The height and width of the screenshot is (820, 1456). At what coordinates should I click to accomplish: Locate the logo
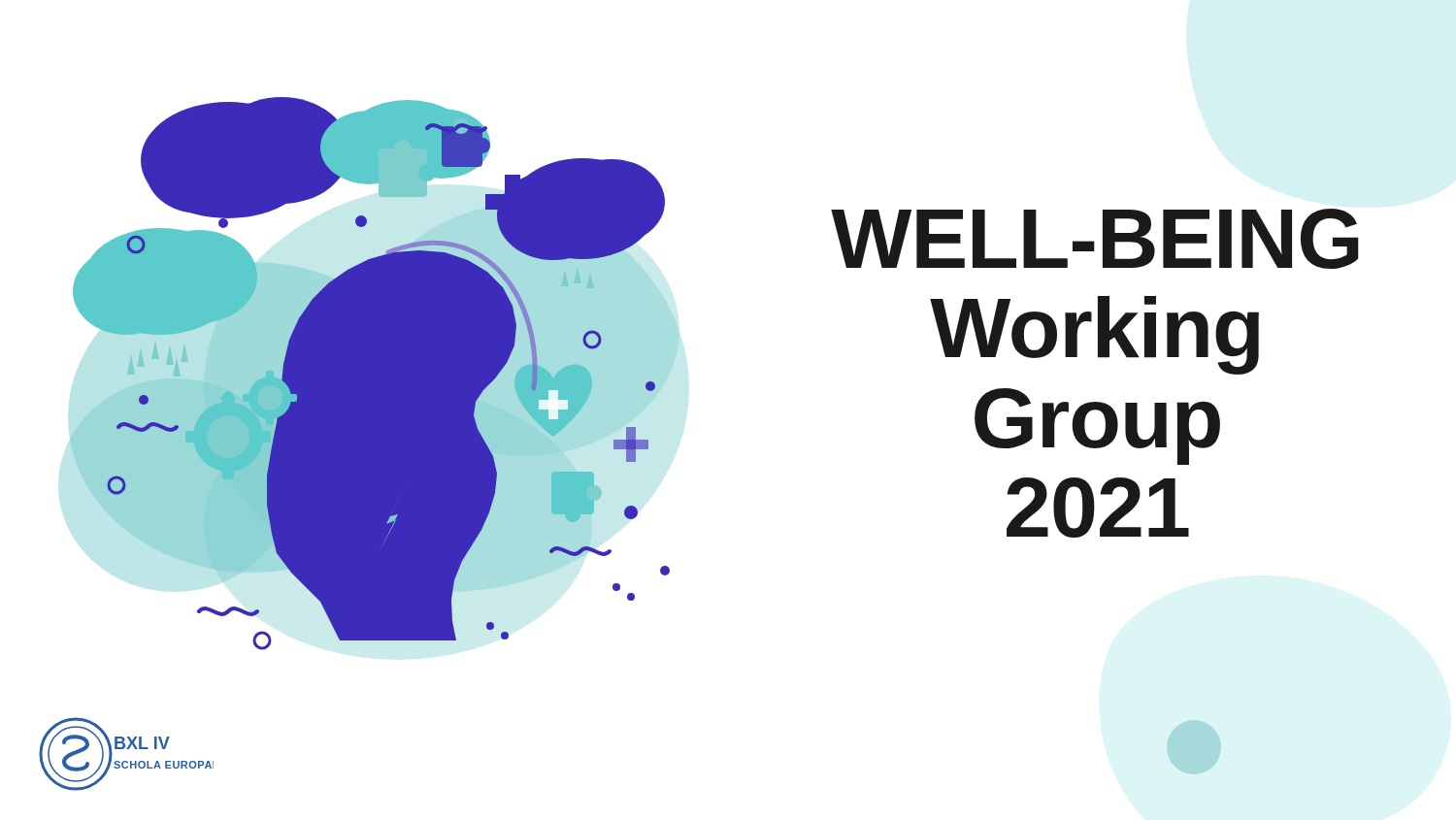click(126, 754)
